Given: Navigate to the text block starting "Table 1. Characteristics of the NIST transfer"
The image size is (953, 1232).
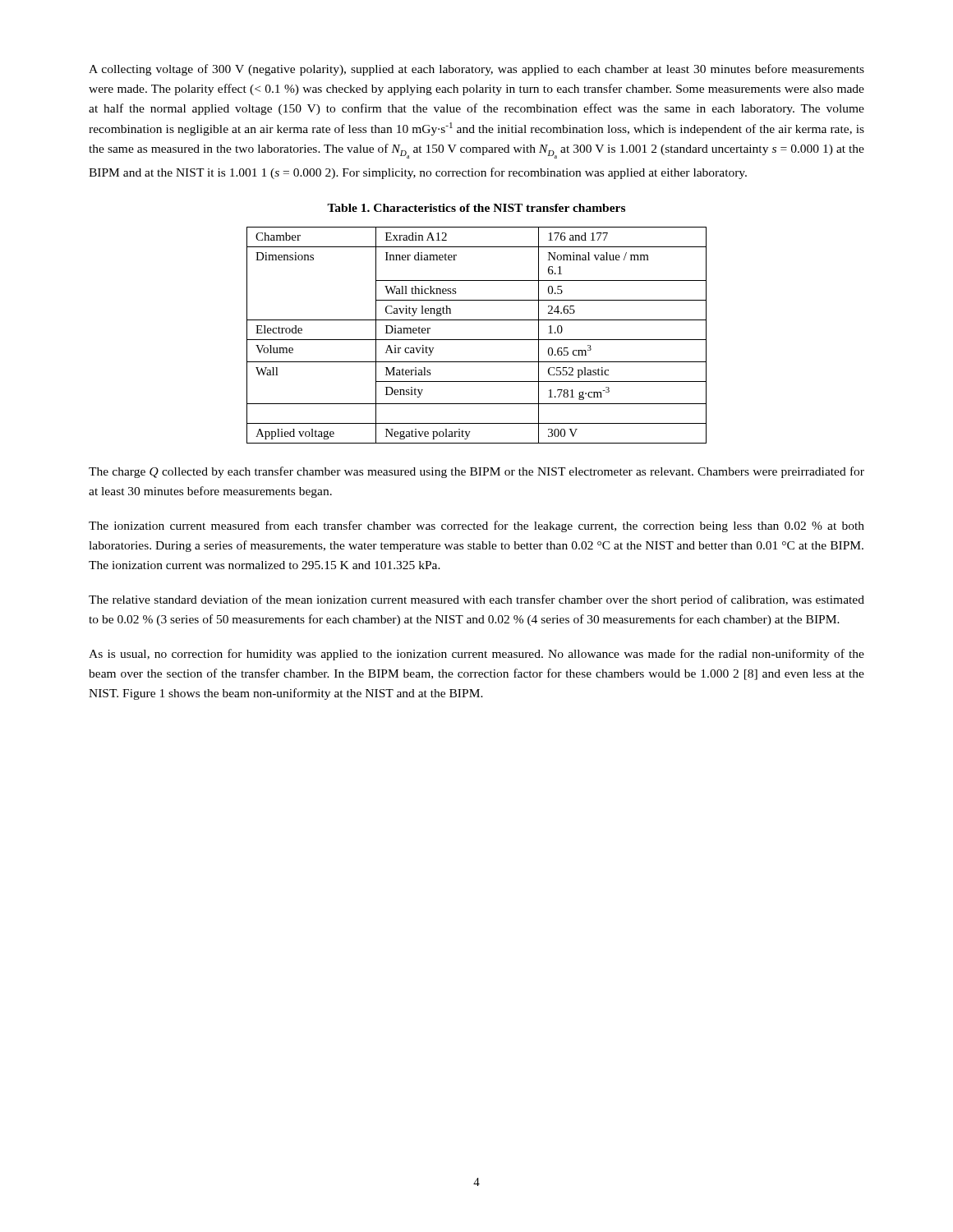Looking at the screenshot, I should [476, 207].
